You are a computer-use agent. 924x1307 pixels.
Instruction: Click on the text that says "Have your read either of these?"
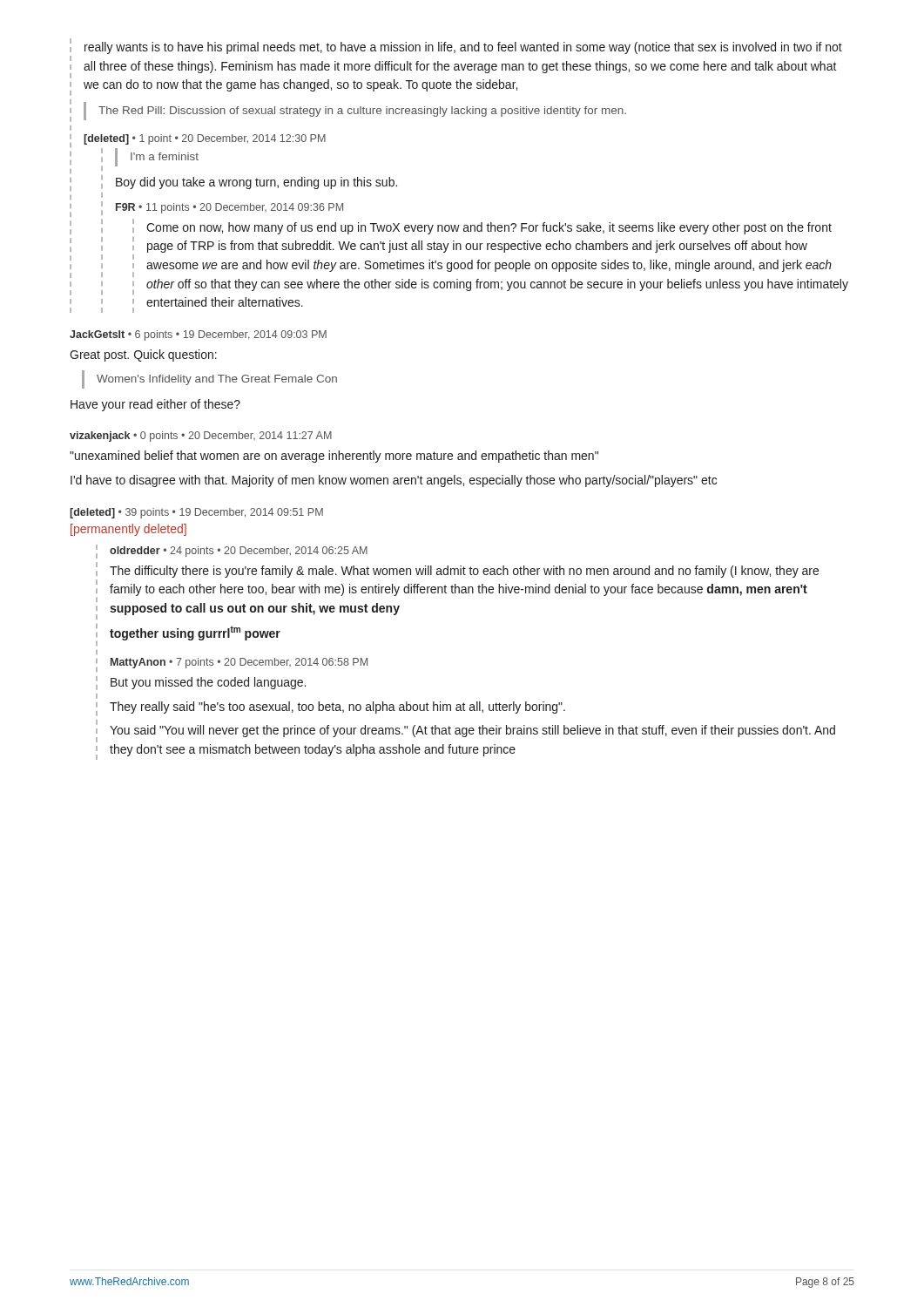click(x=155, y=405)
